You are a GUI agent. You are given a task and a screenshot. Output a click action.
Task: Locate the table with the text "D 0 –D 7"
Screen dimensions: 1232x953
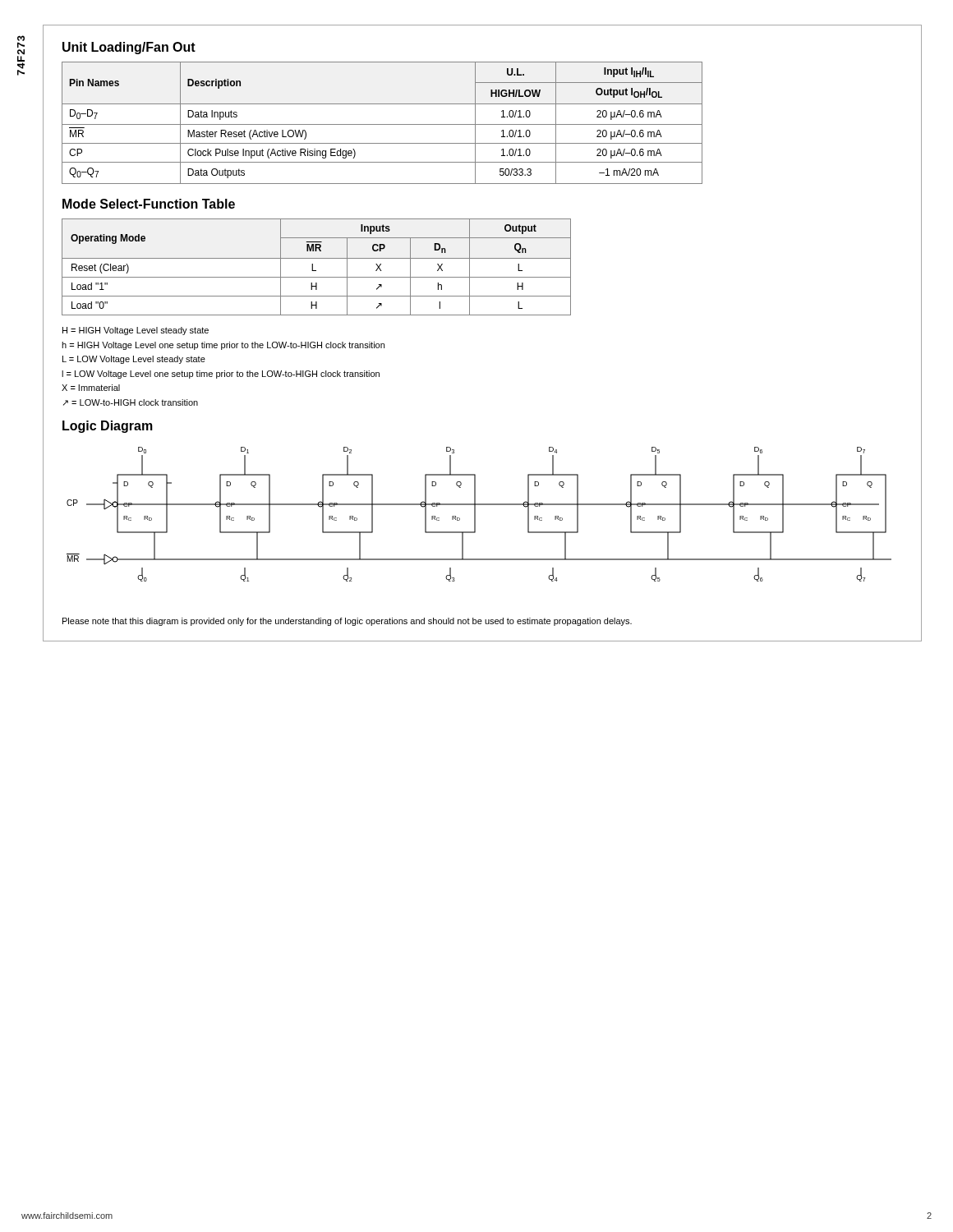pyautogui.click(x=482, y=123)
